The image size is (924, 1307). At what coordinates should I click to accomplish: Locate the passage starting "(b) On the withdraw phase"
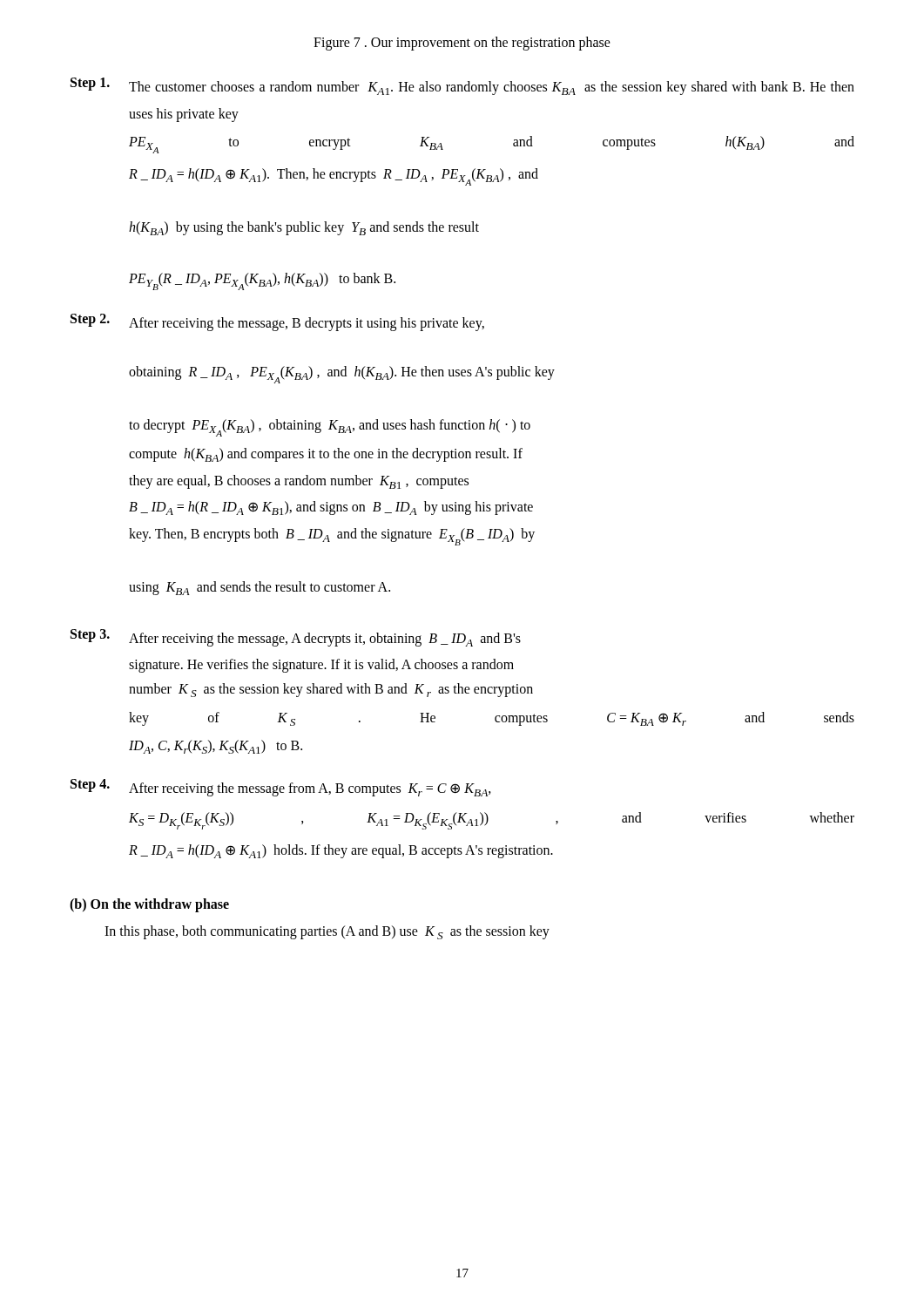point(149,904)
